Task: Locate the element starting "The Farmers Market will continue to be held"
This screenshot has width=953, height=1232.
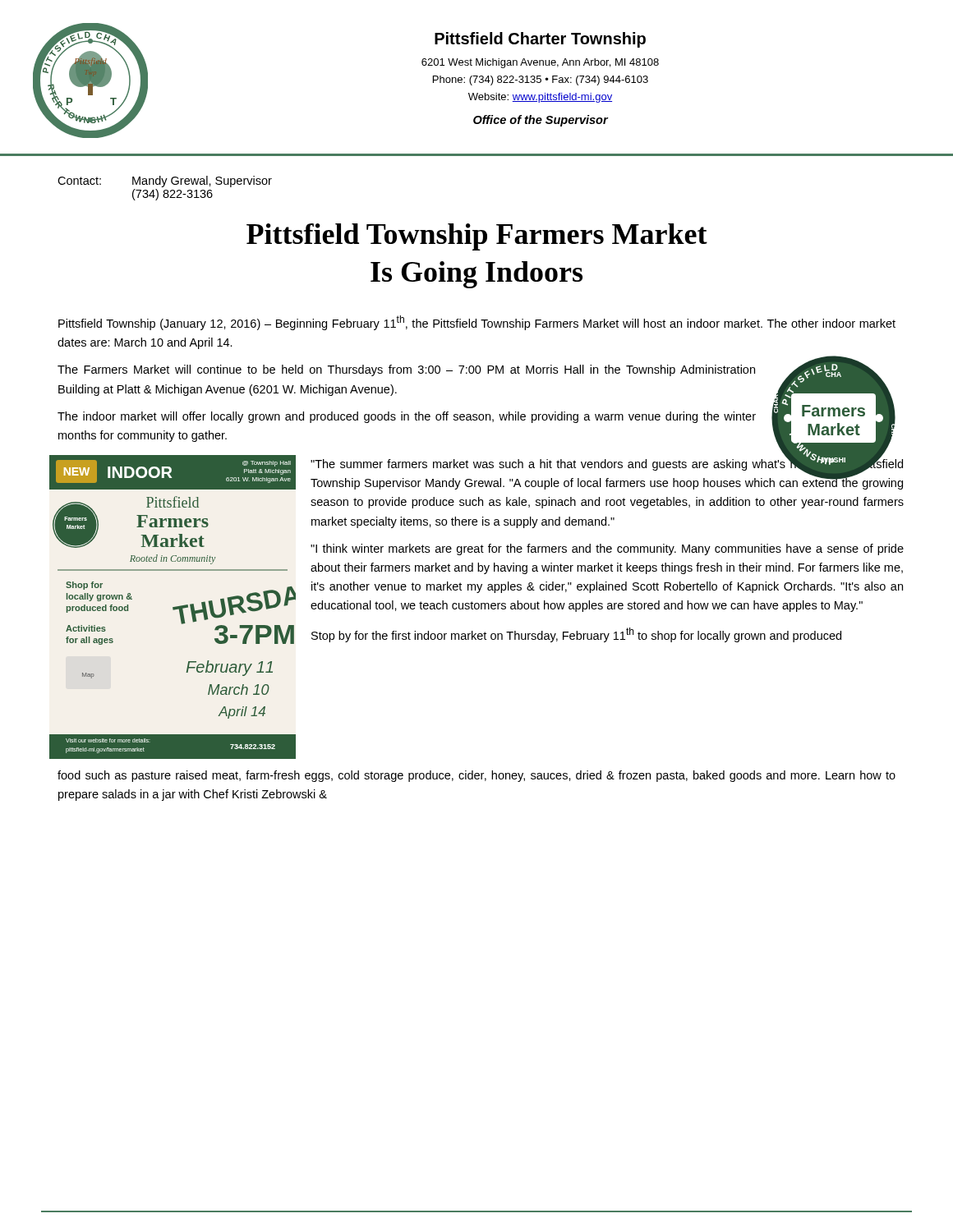Action: tap(407, 379)
